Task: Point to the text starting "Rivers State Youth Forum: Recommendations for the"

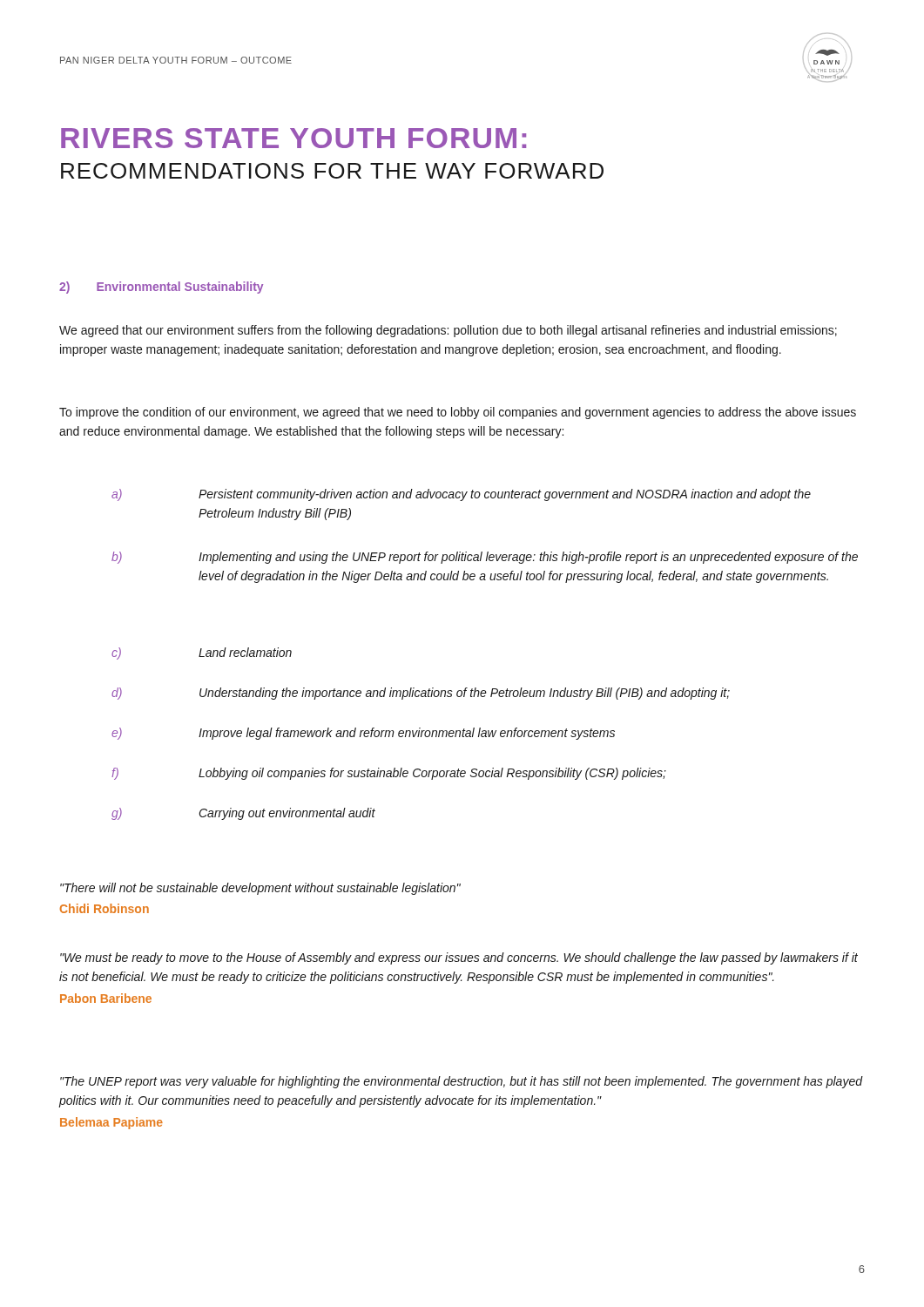Action: point(462,154)
